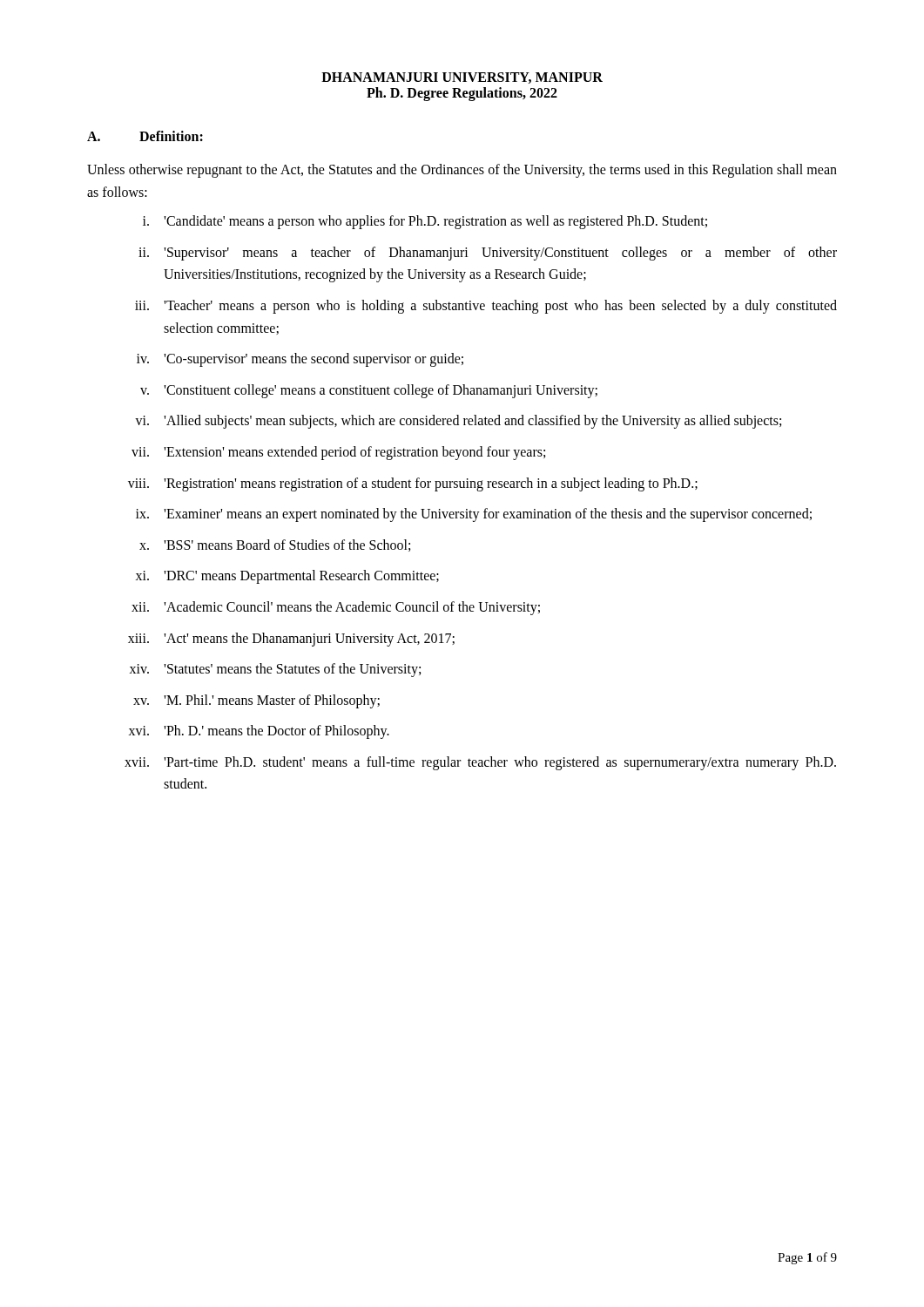Select the text block starting "iv. 'Co-supervisor' means the second supervisor or guide;"

462,359
